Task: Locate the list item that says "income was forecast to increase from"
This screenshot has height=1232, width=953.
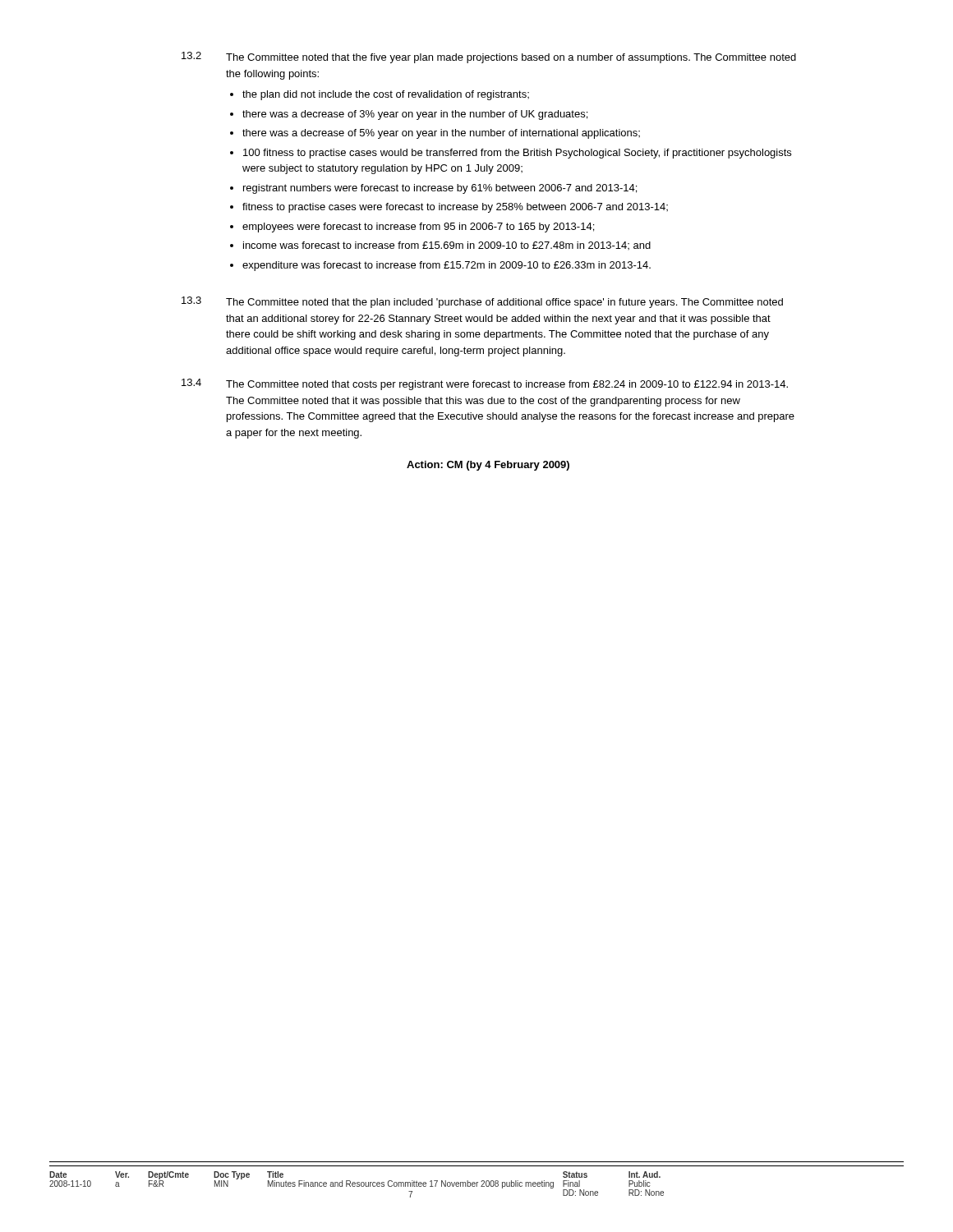Action: pos(447,245)
